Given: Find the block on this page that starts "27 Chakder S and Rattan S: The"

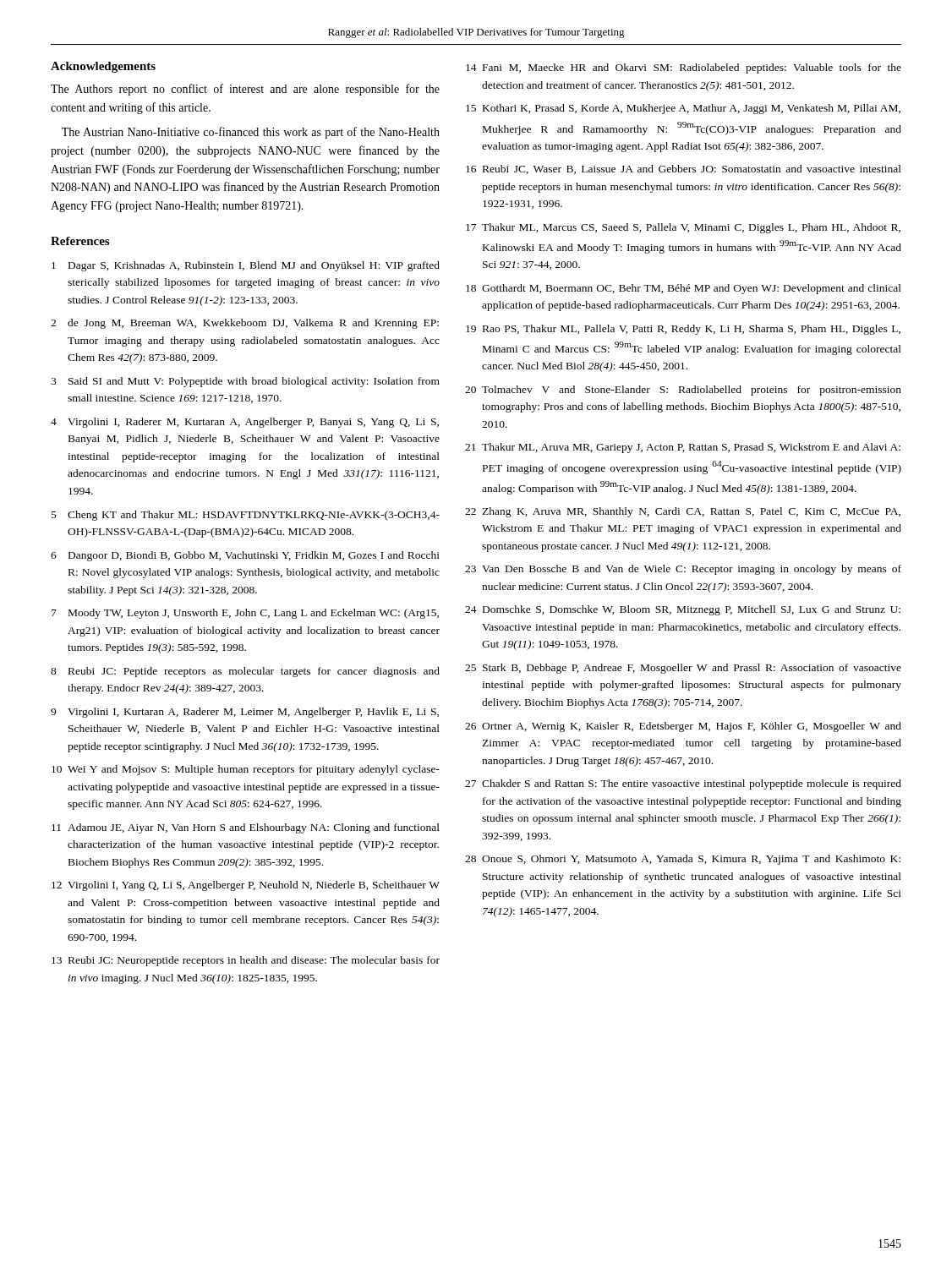Looking at the screenshot, I should [x=683, y=810].
